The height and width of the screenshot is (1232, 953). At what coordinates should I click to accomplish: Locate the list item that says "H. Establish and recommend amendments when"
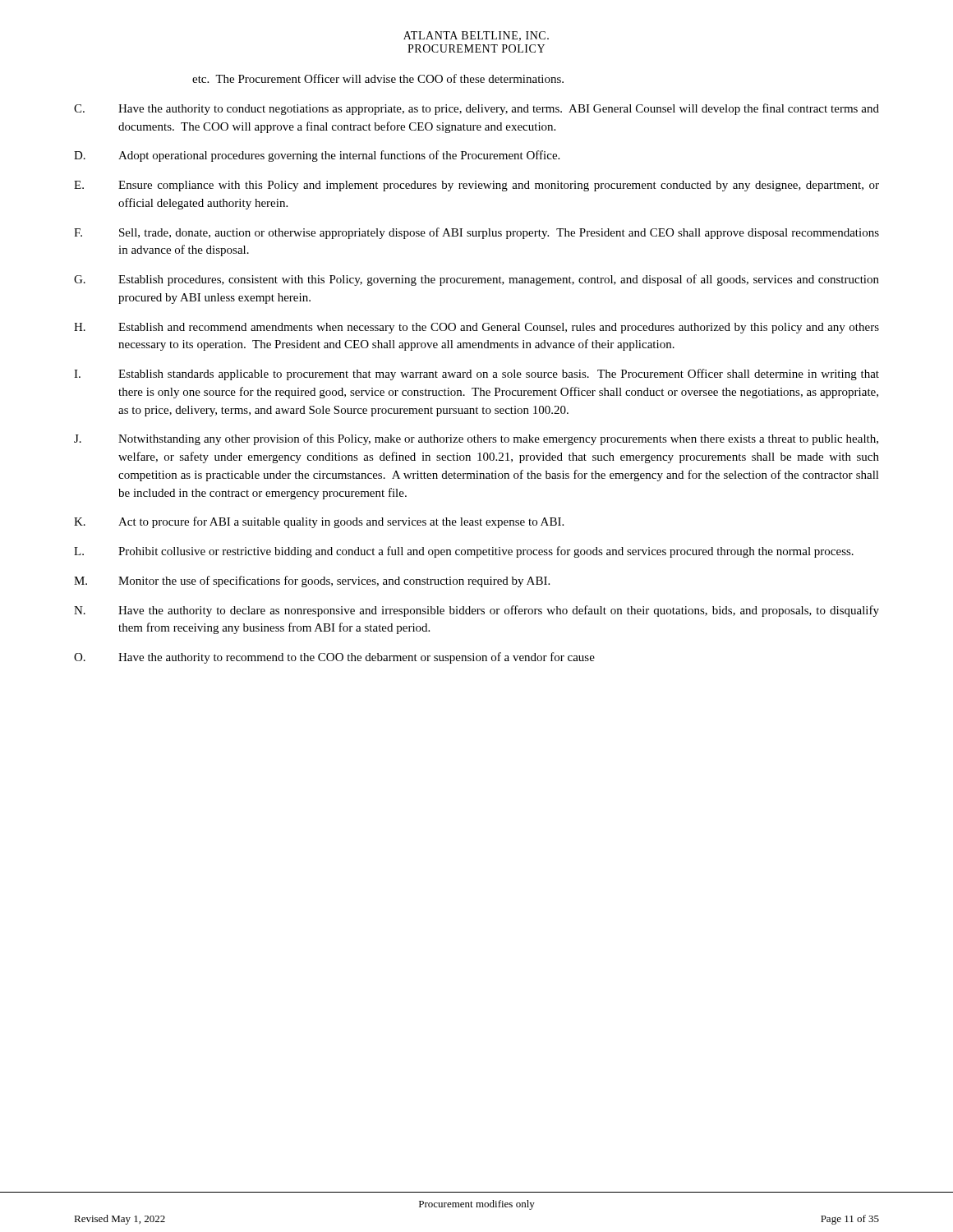pyautogui.click(x=476, y=336)
